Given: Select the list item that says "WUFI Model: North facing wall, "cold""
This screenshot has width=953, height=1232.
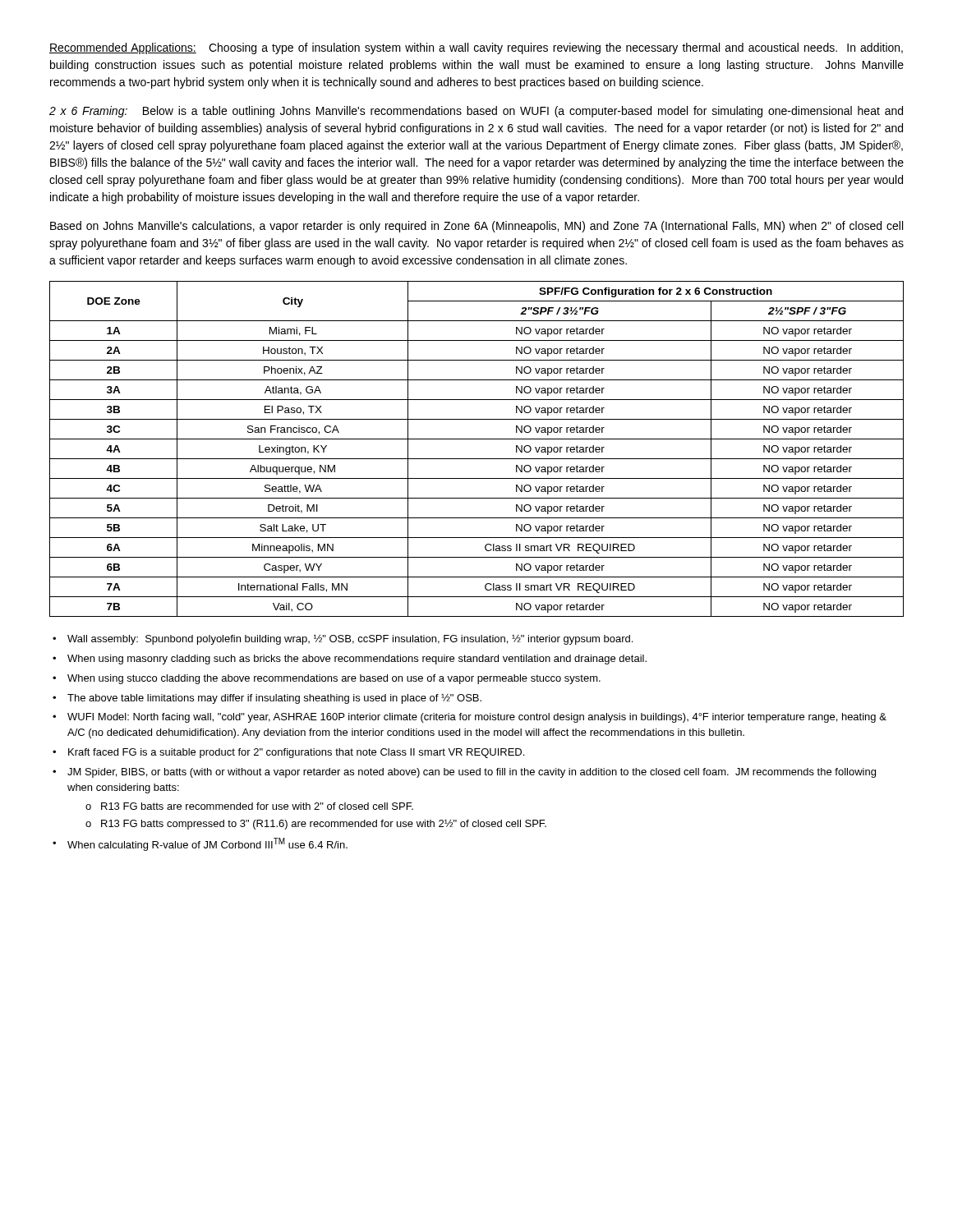Looking at the screenshot, I should point(477,725).
